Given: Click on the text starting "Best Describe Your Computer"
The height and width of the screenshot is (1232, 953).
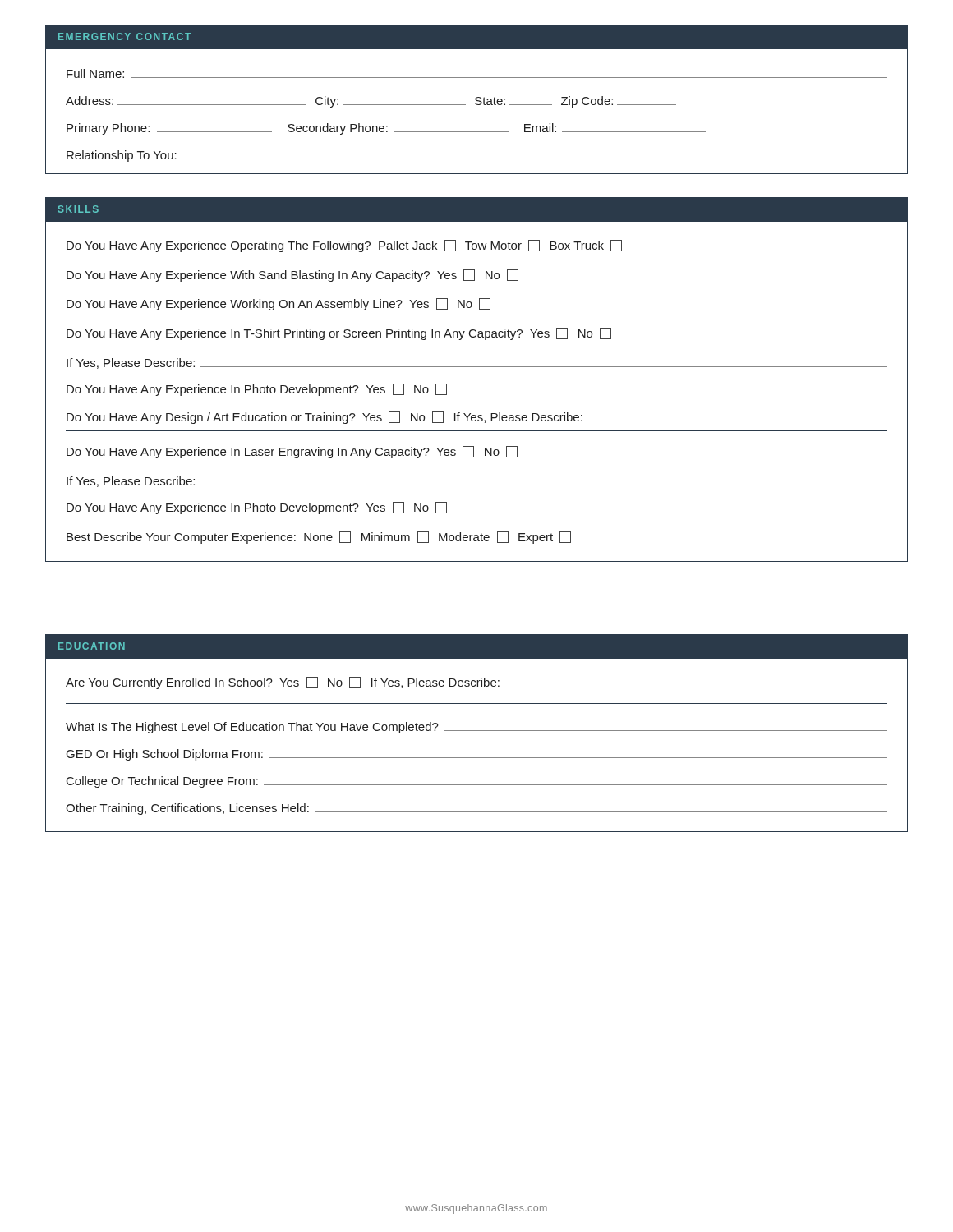Looking at the screenshot, I should [319, 536].
